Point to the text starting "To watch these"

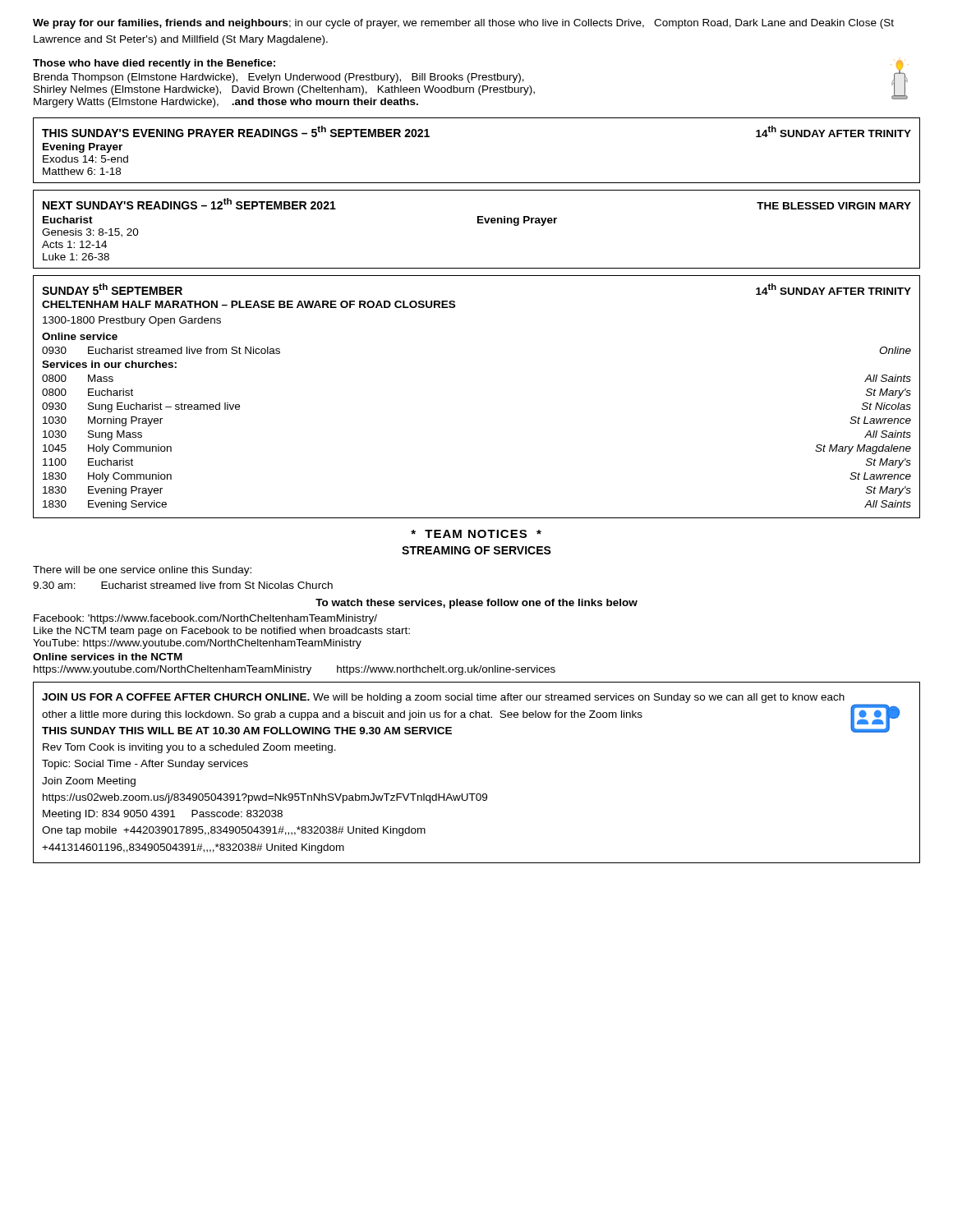click(476, 603)
